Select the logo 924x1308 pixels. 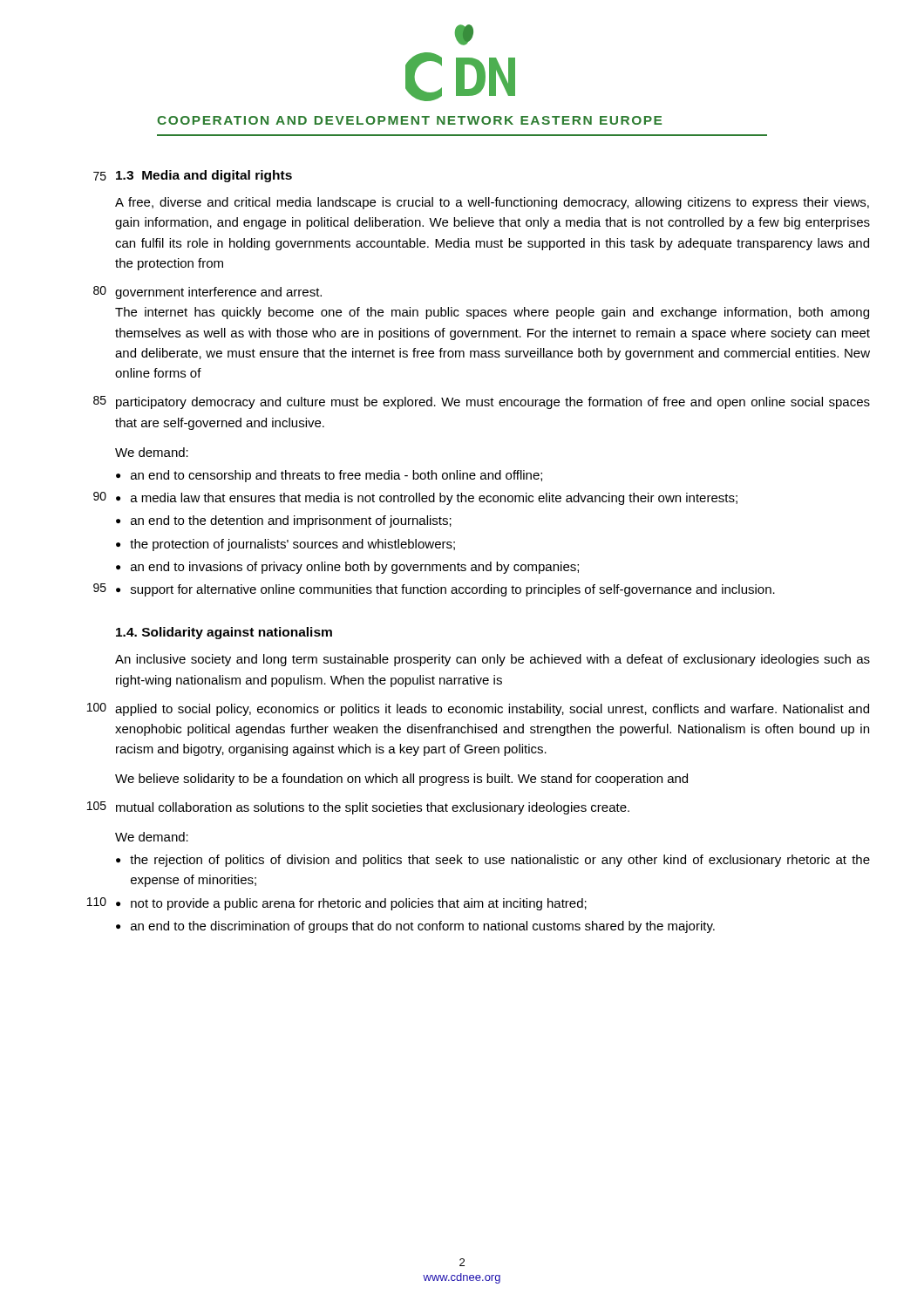pyautogui.click(x=462, y=54)
